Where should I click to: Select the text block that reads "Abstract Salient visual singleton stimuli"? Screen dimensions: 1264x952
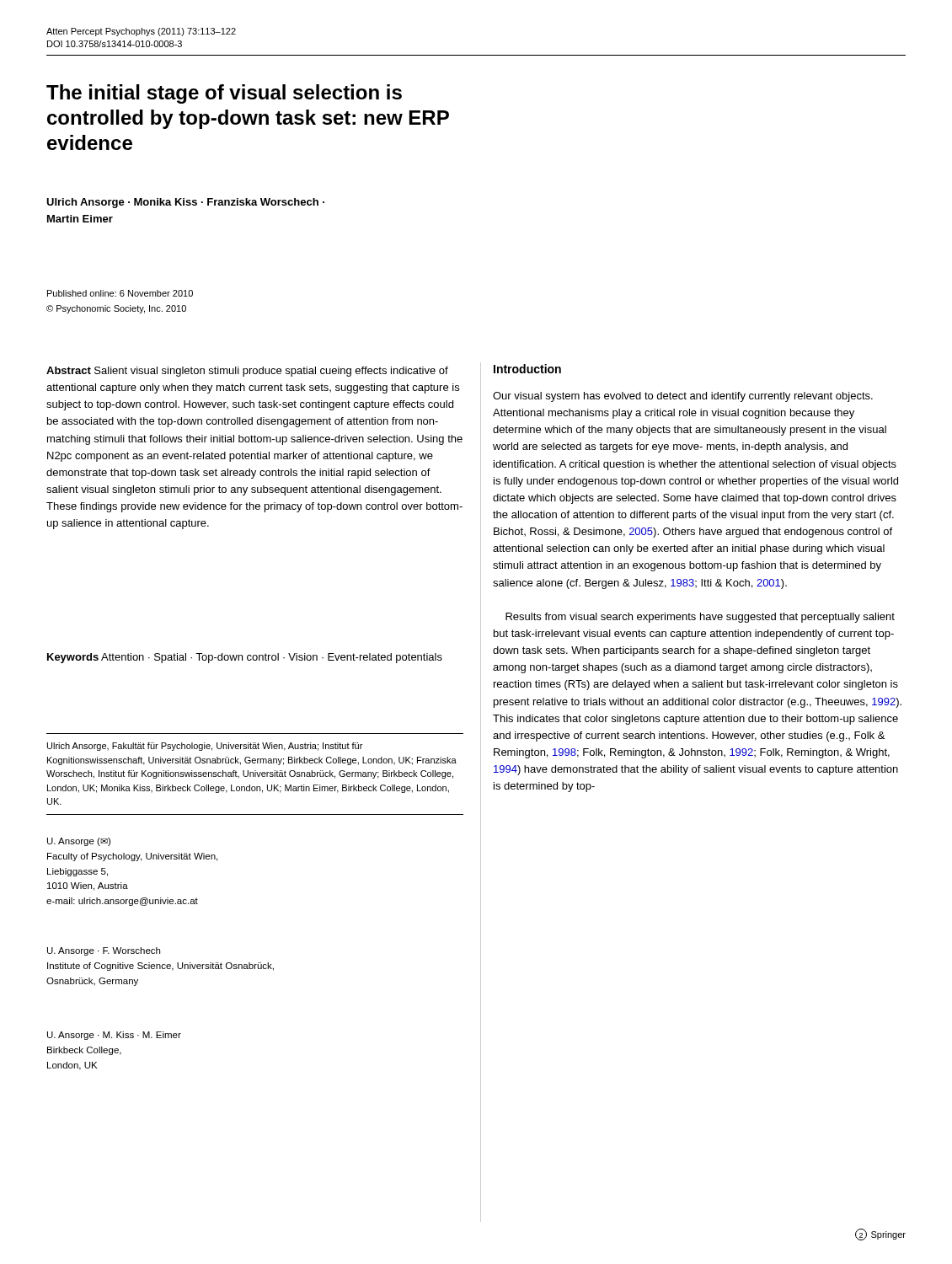click(x=255, y=447)
